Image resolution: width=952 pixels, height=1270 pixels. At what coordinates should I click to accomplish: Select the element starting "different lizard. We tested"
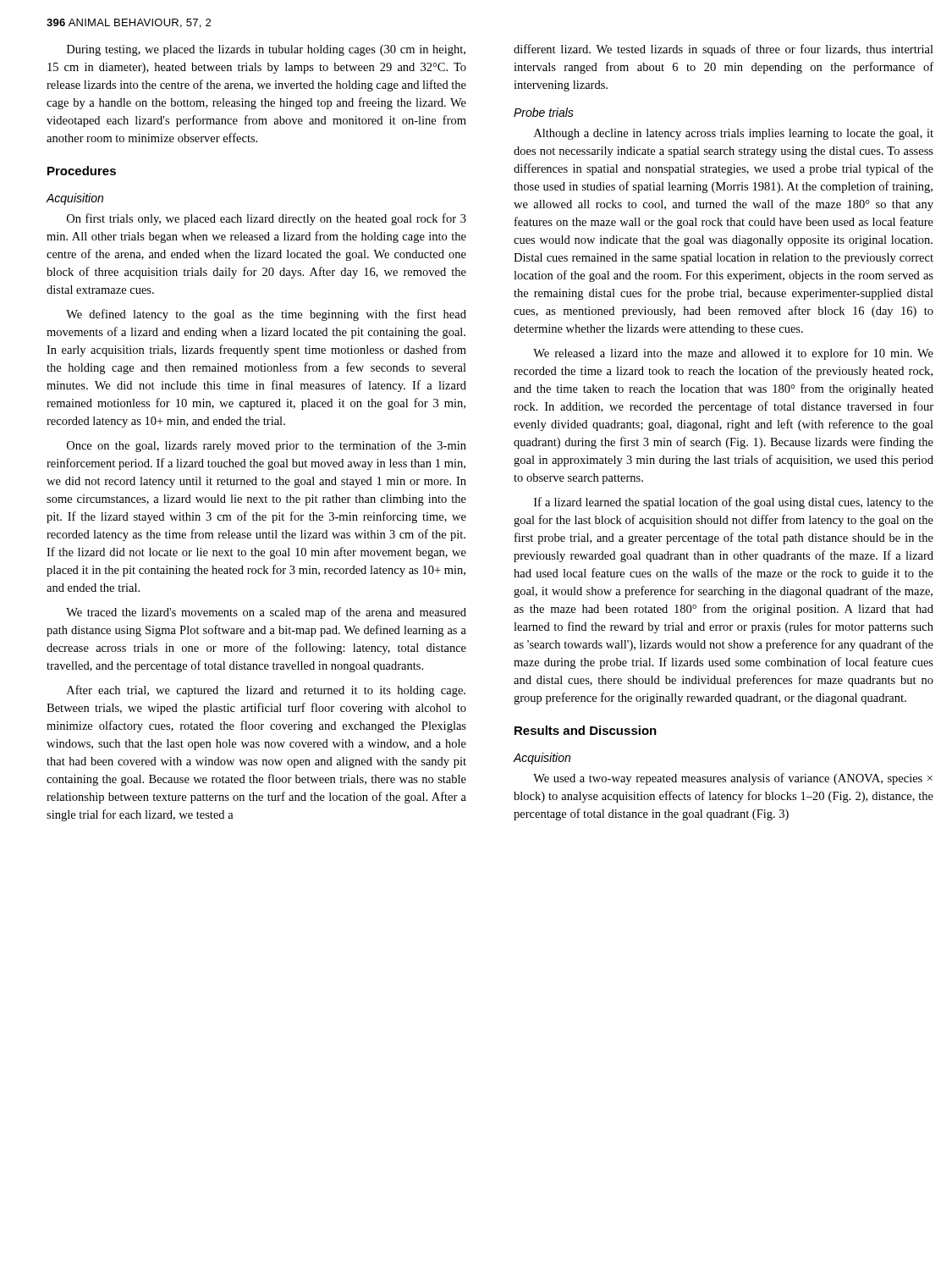(724, 67)
